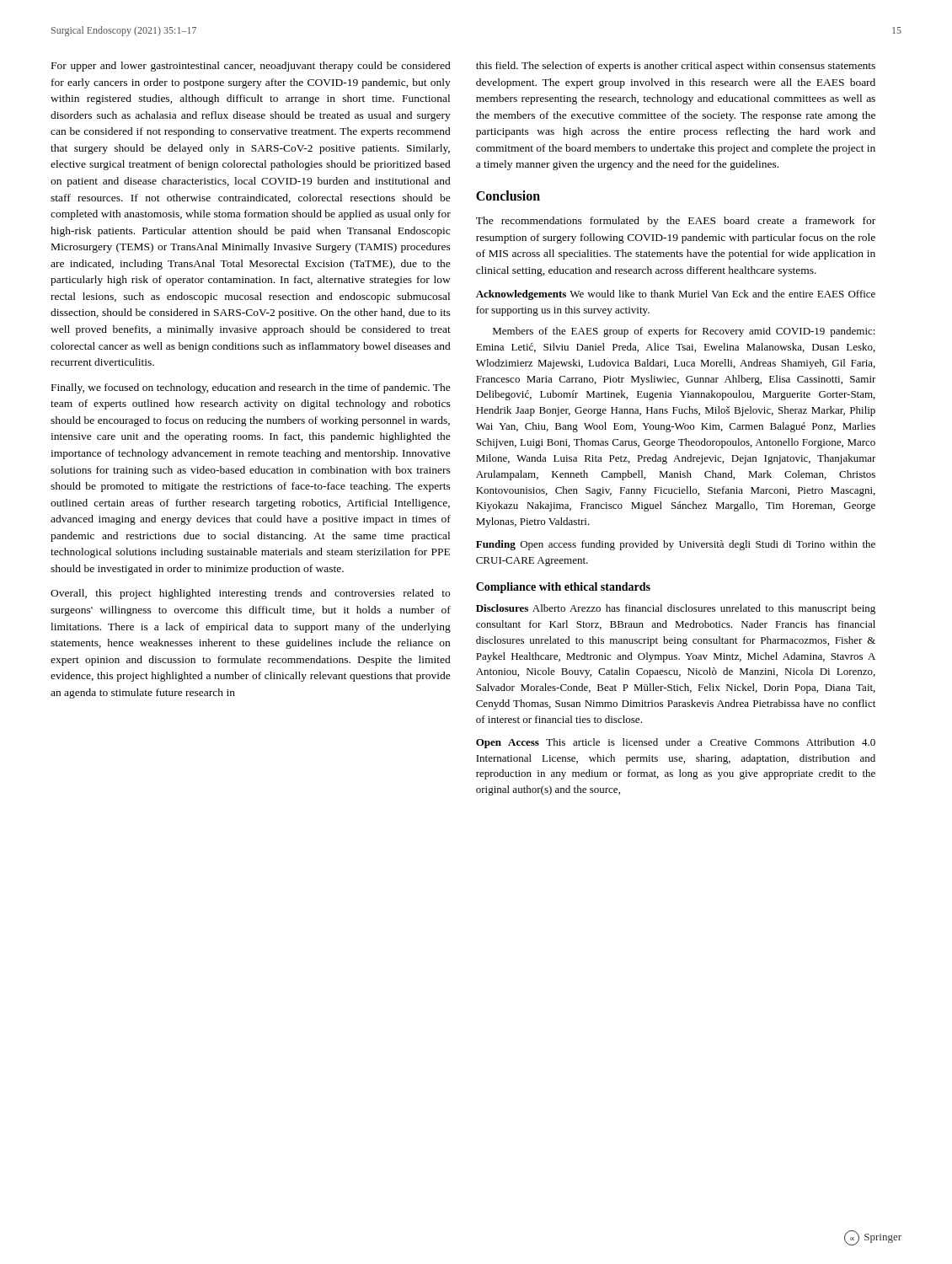
Task: Point to the block beginning "The recommendations formulated"
Action: (x=676, y=245)
